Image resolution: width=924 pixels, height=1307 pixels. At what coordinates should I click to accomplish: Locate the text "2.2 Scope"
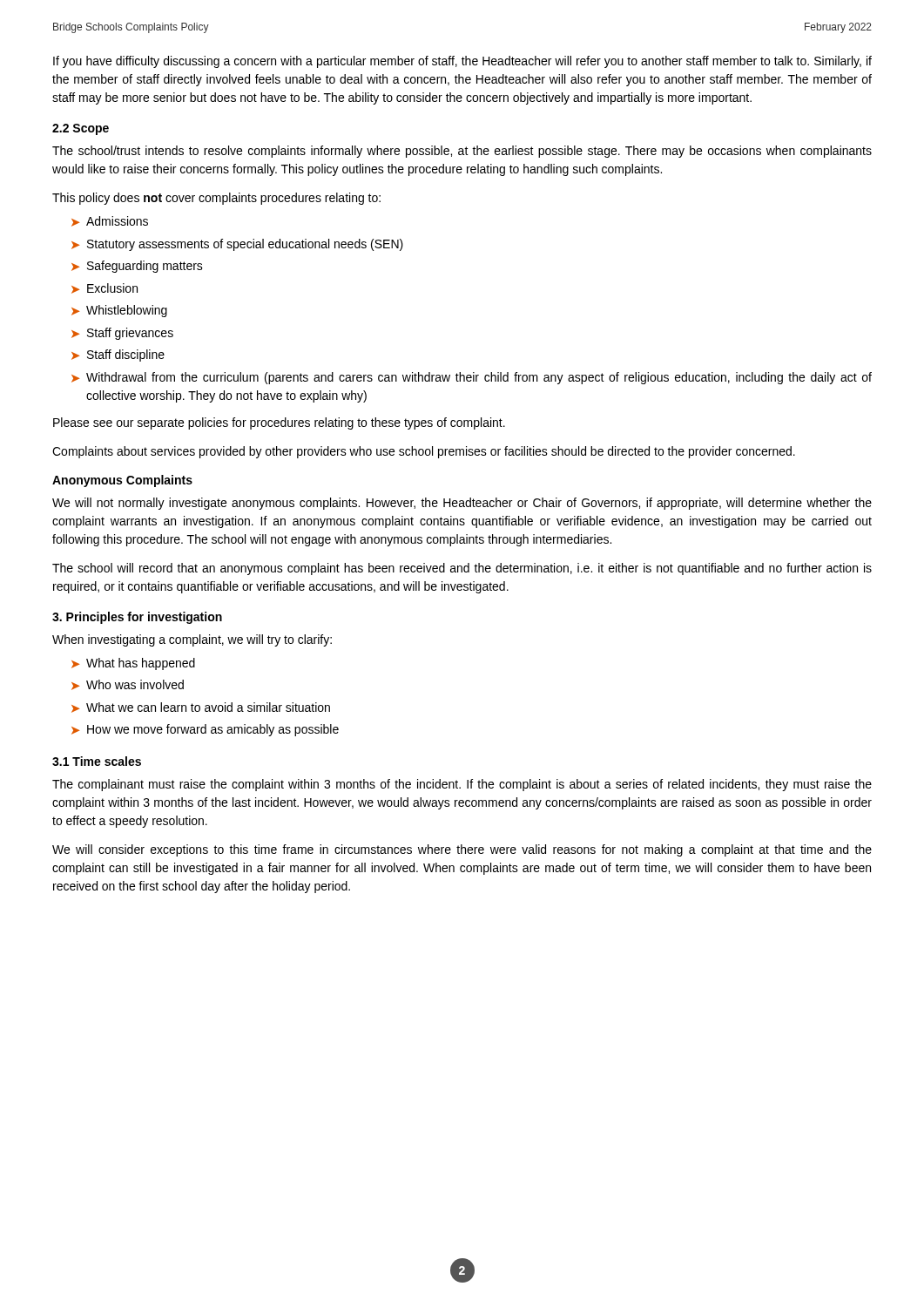coord(81,128)
